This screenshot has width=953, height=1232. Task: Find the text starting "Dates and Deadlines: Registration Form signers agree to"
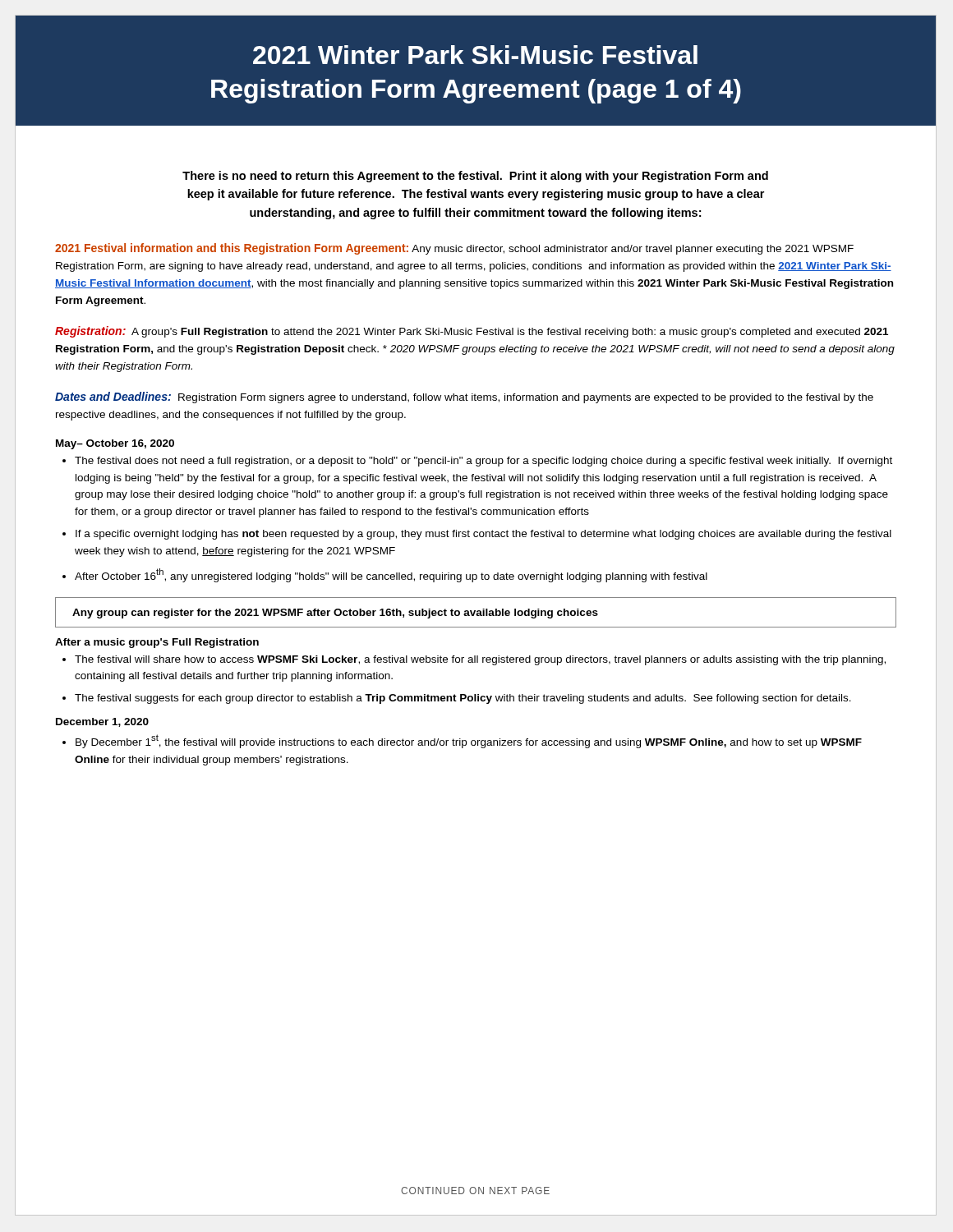464,405
